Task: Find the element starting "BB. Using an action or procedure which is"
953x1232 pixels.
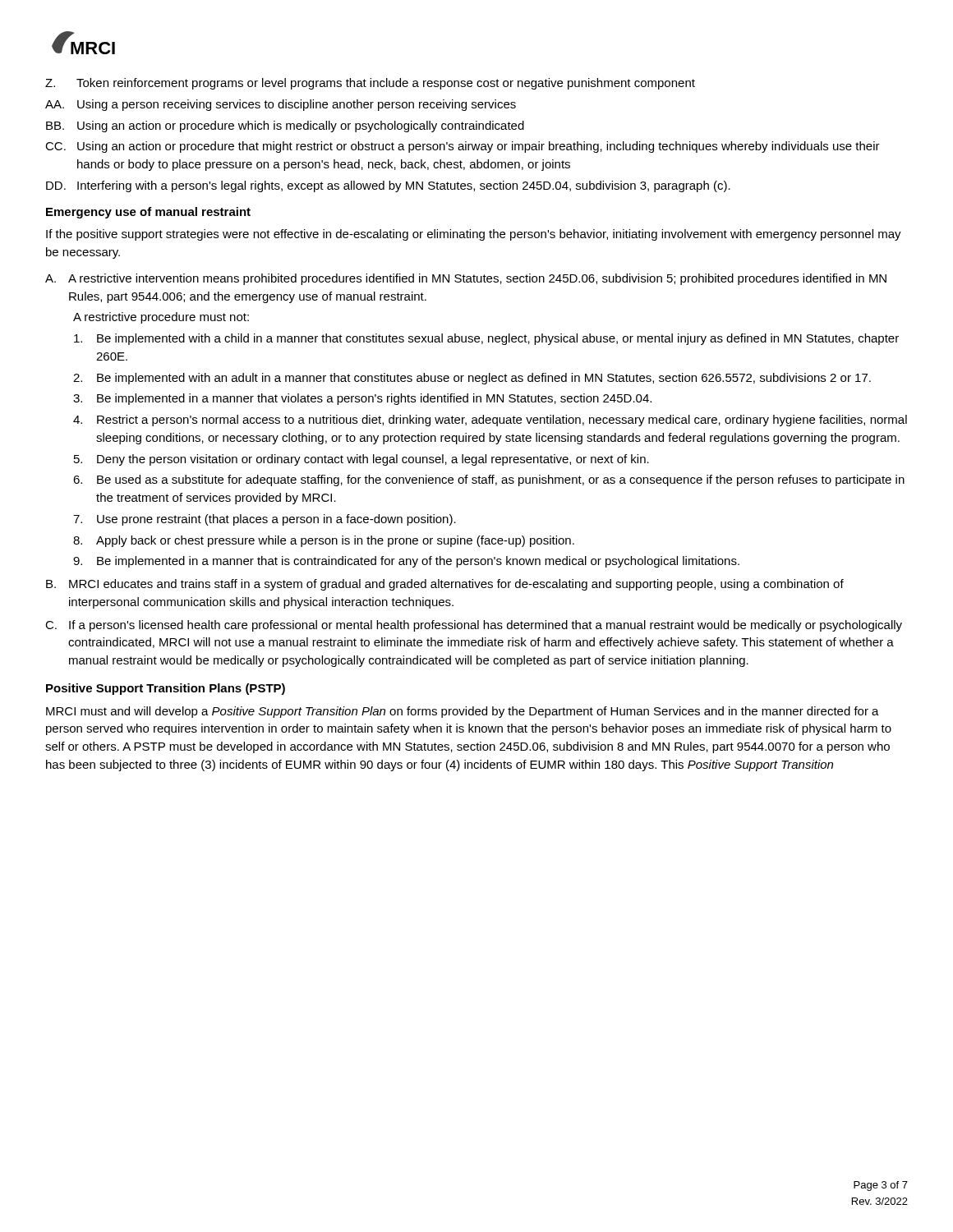Action: tap(476, 125)
